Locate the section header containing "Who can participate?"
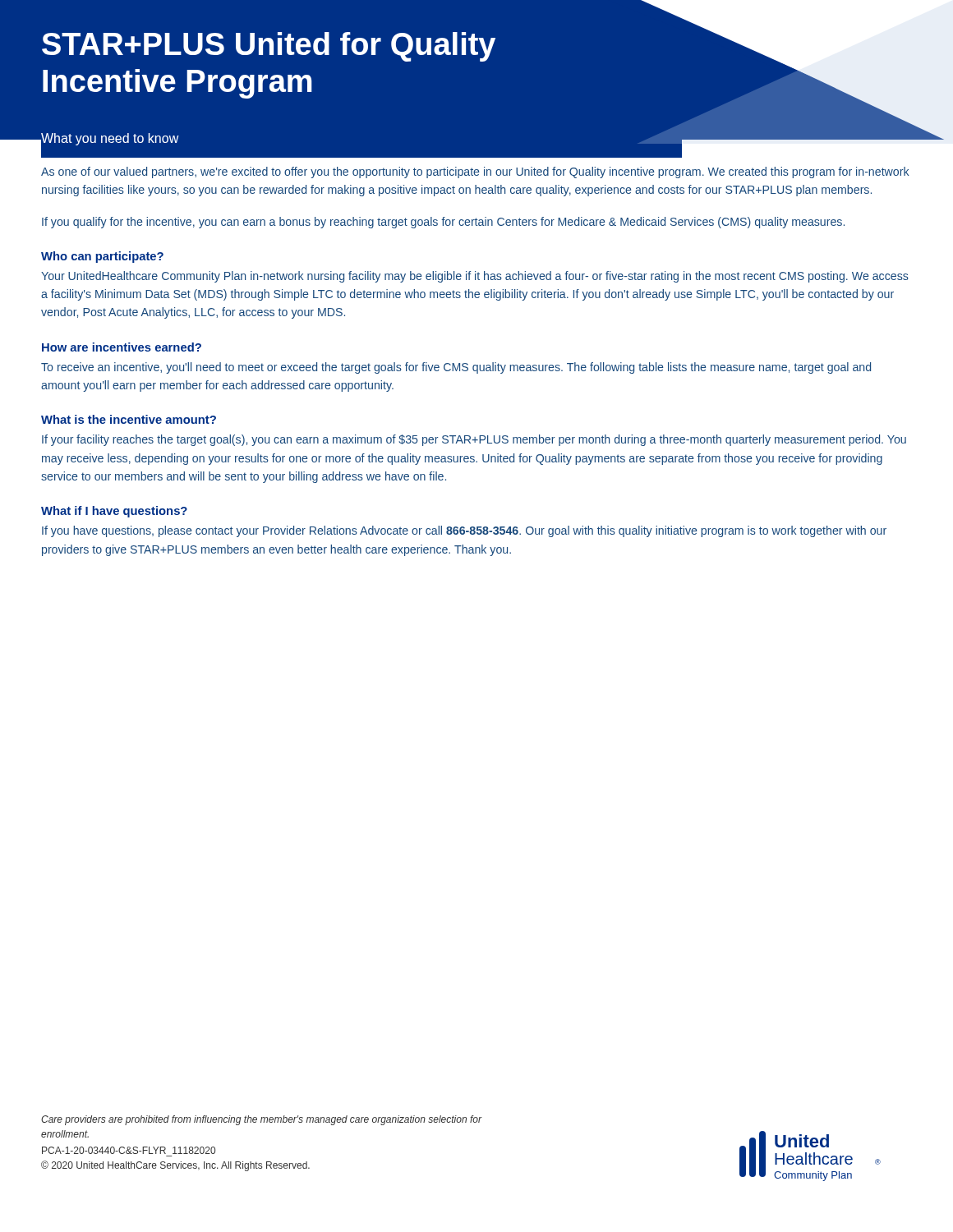 click(103, 256)
